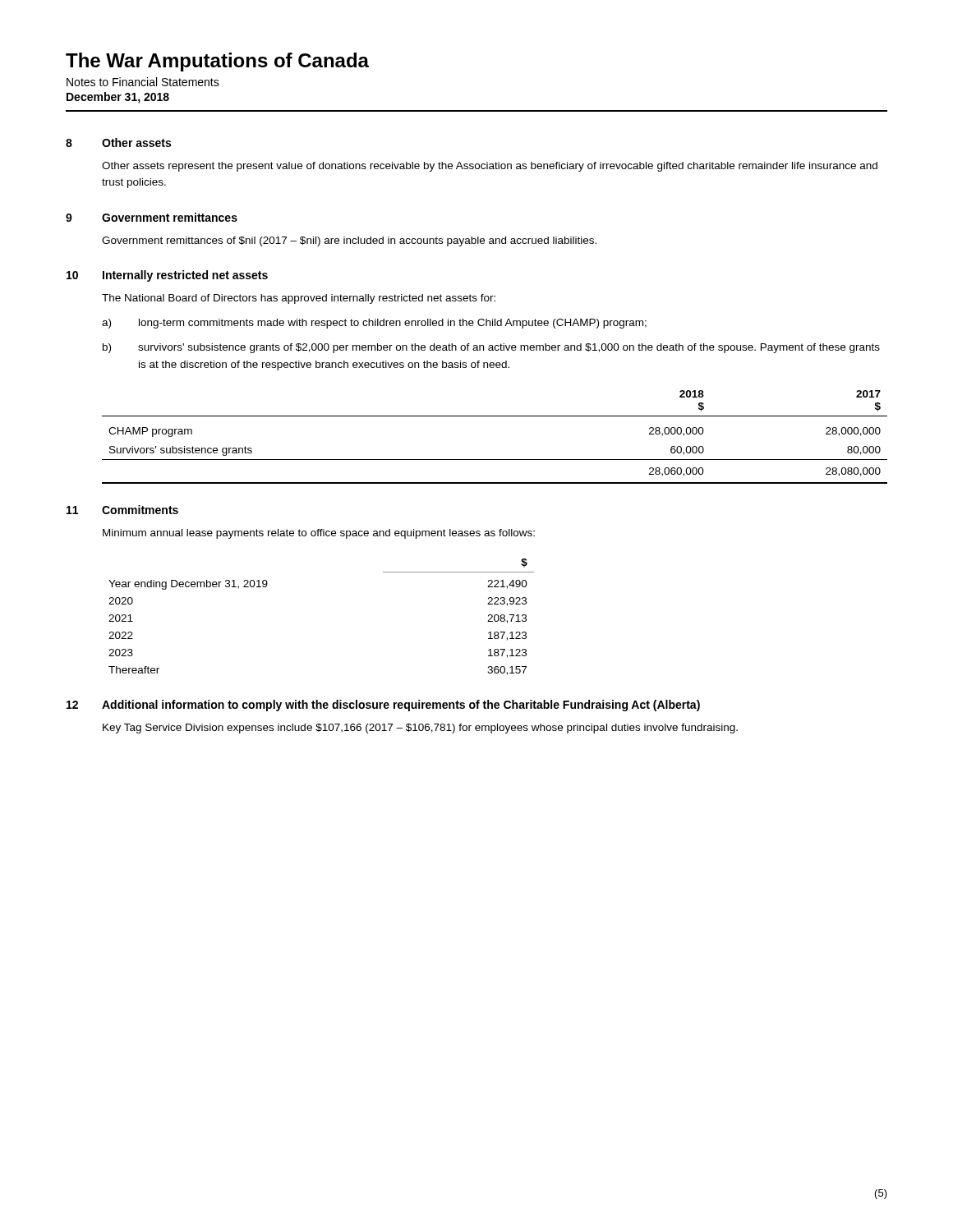Click on the table containing "Year ending December"
953x1232 pixels.
click(495, 616)
